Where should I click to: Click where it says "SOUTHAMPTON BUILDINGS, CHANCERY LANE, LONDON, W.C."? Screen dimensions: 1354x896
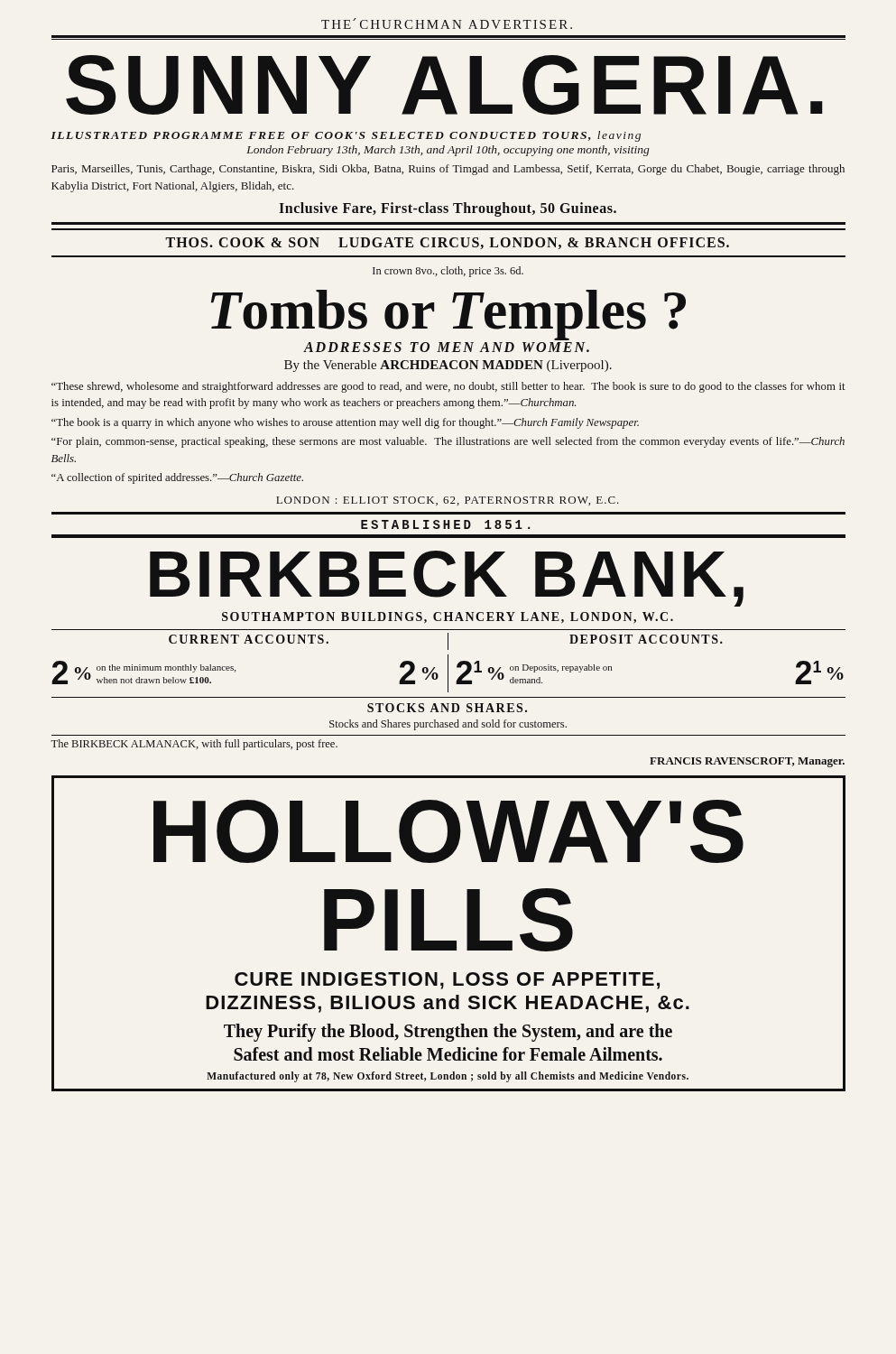pos(448,617)
